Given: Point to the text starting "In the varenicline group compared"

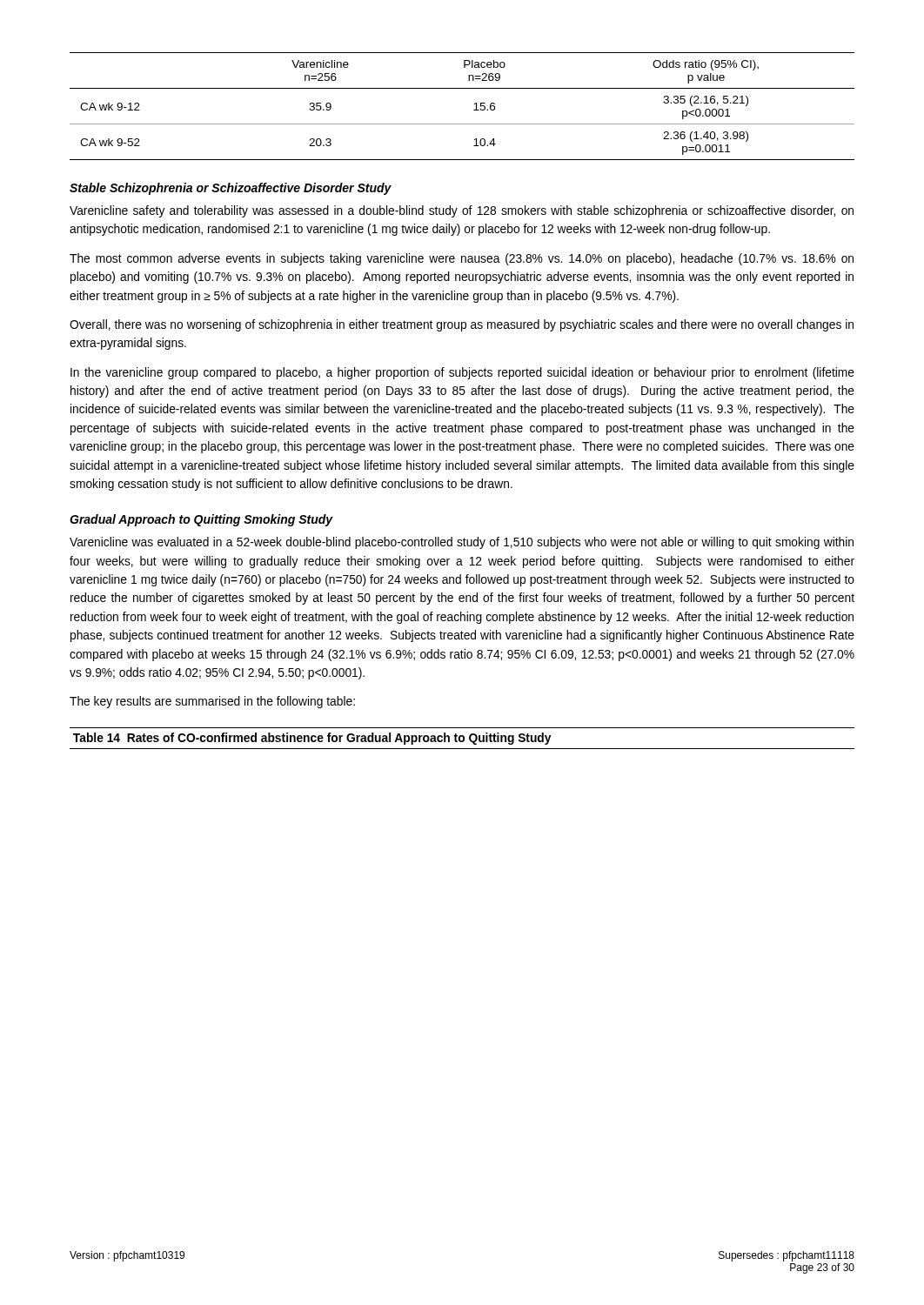Looking at the screenshot, I should pos(462,428).
